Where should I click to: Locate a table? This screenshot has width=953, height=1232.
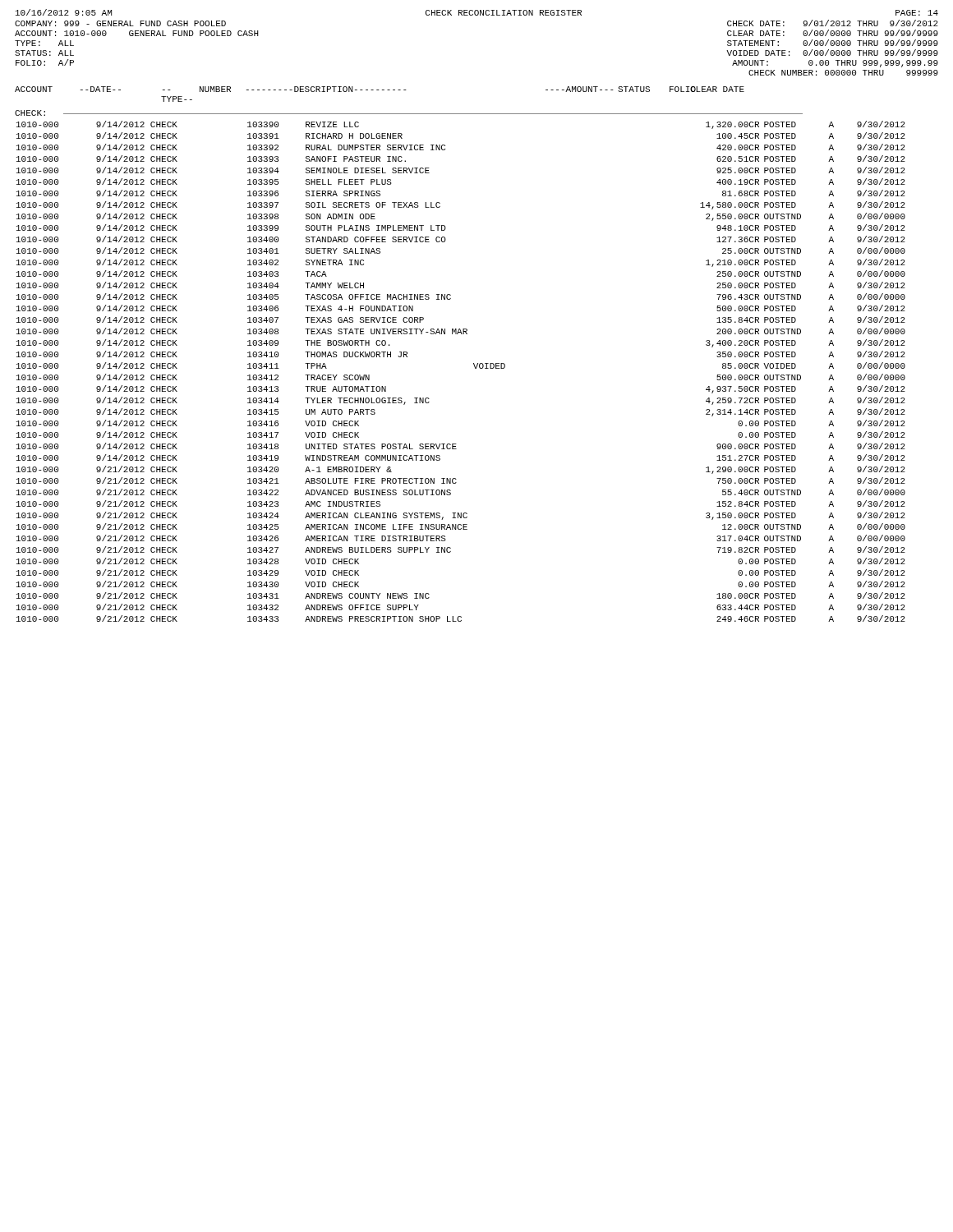[x=476, y=355]
